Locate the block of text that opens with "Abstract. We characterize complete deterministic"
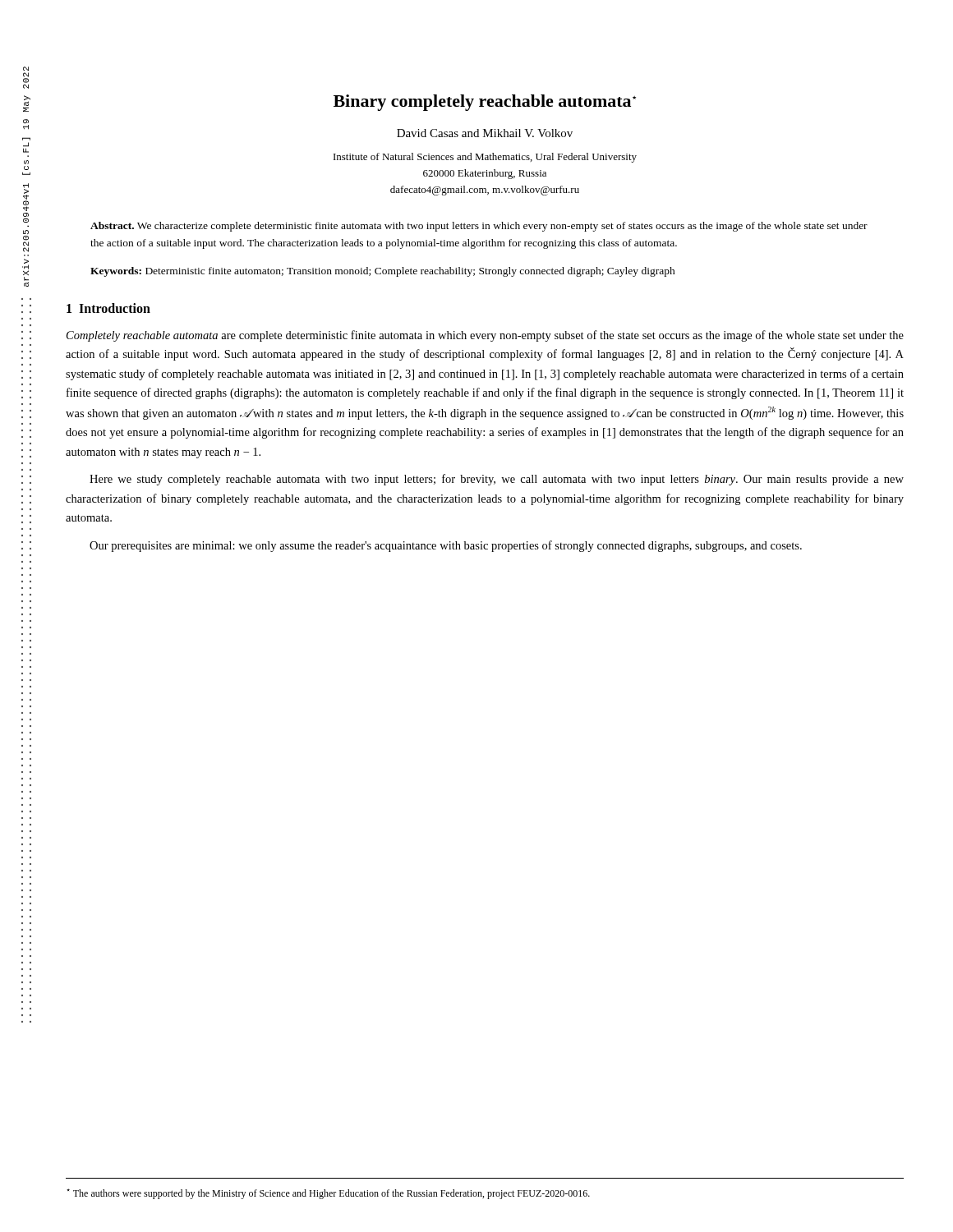The height and width of the screenshot is (1232, 953). tap(479, 234)
